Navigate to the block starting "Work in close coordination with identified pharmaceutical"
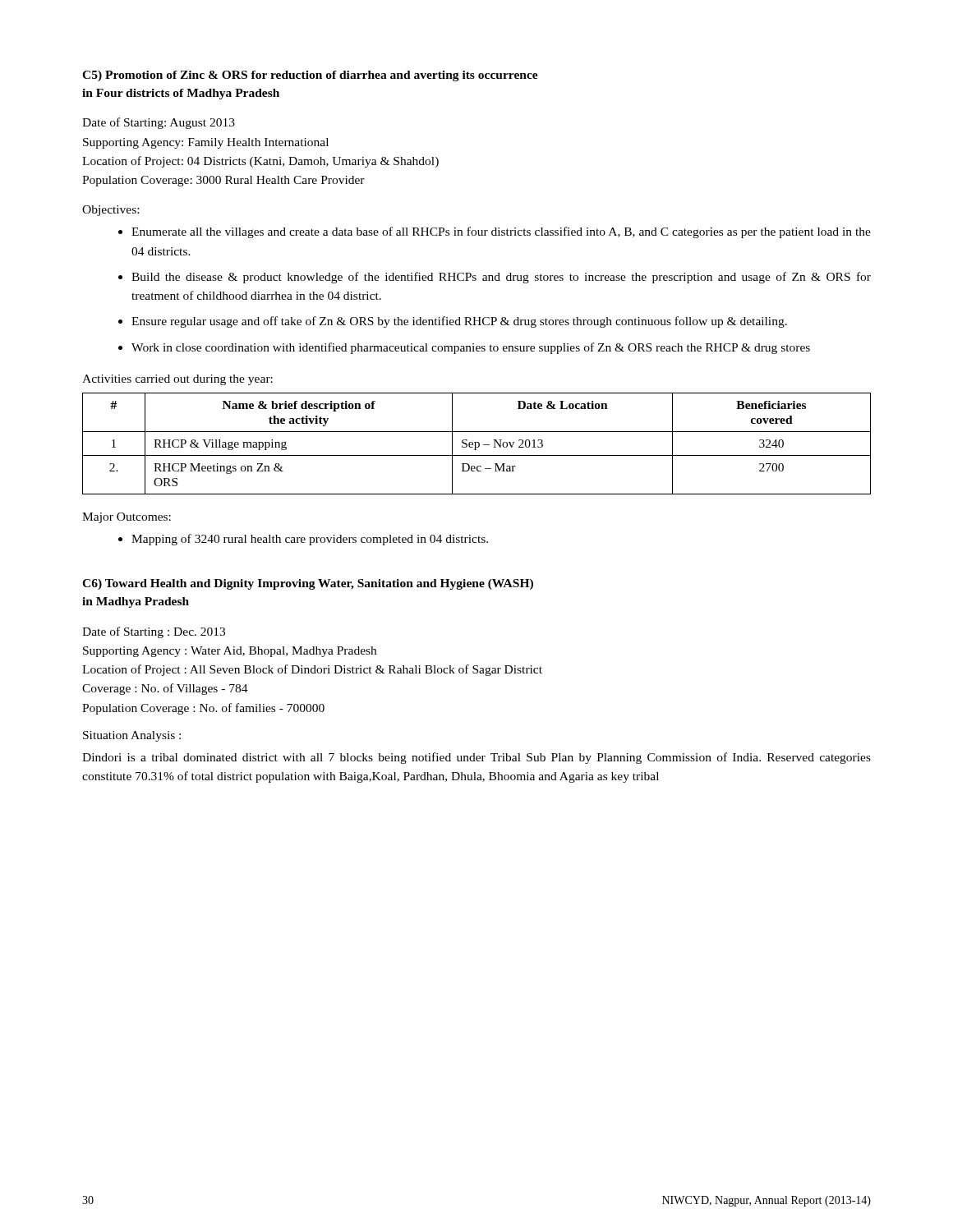 pos(471,347)
